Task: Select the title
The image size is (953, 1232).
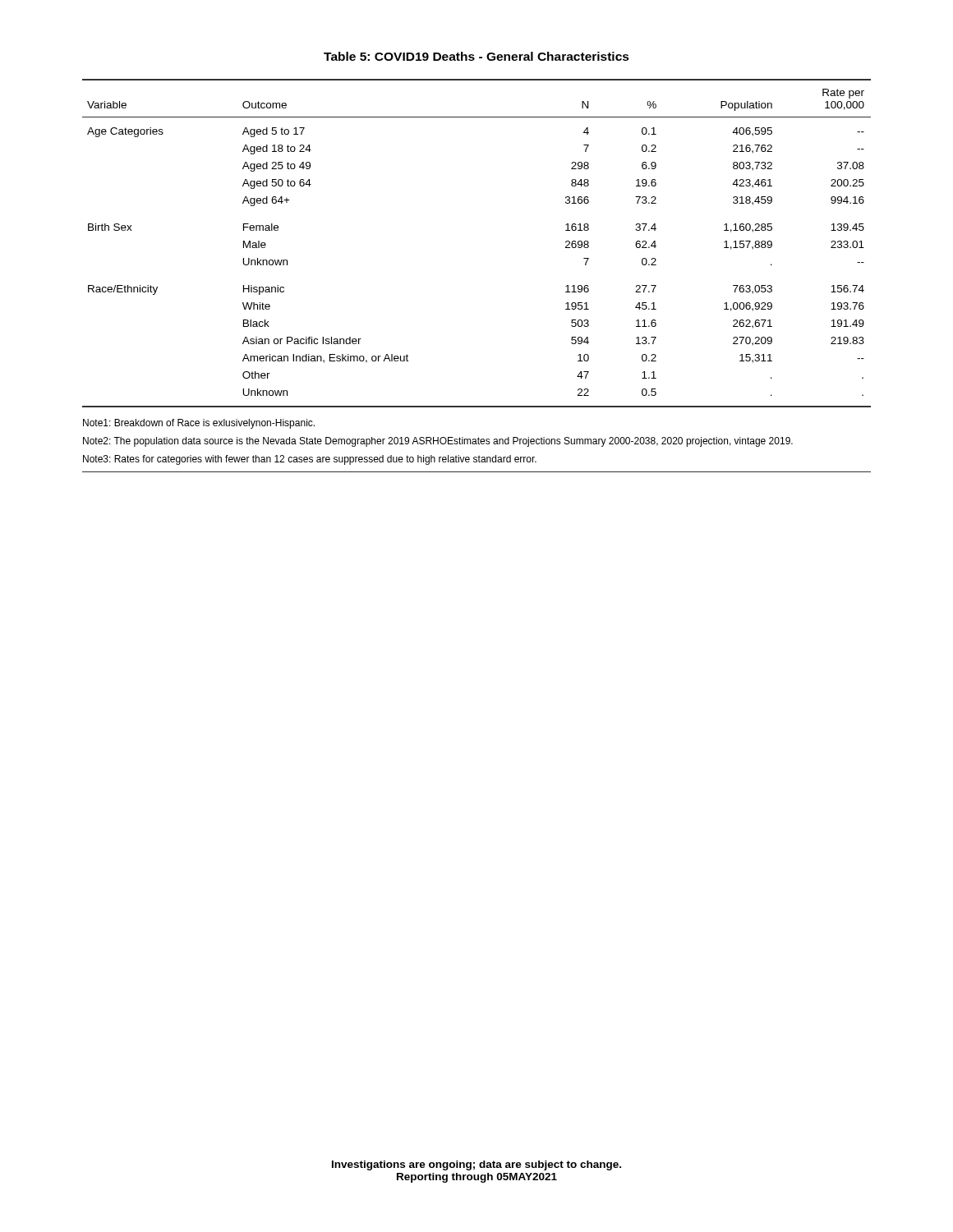Action: [476, 56]
